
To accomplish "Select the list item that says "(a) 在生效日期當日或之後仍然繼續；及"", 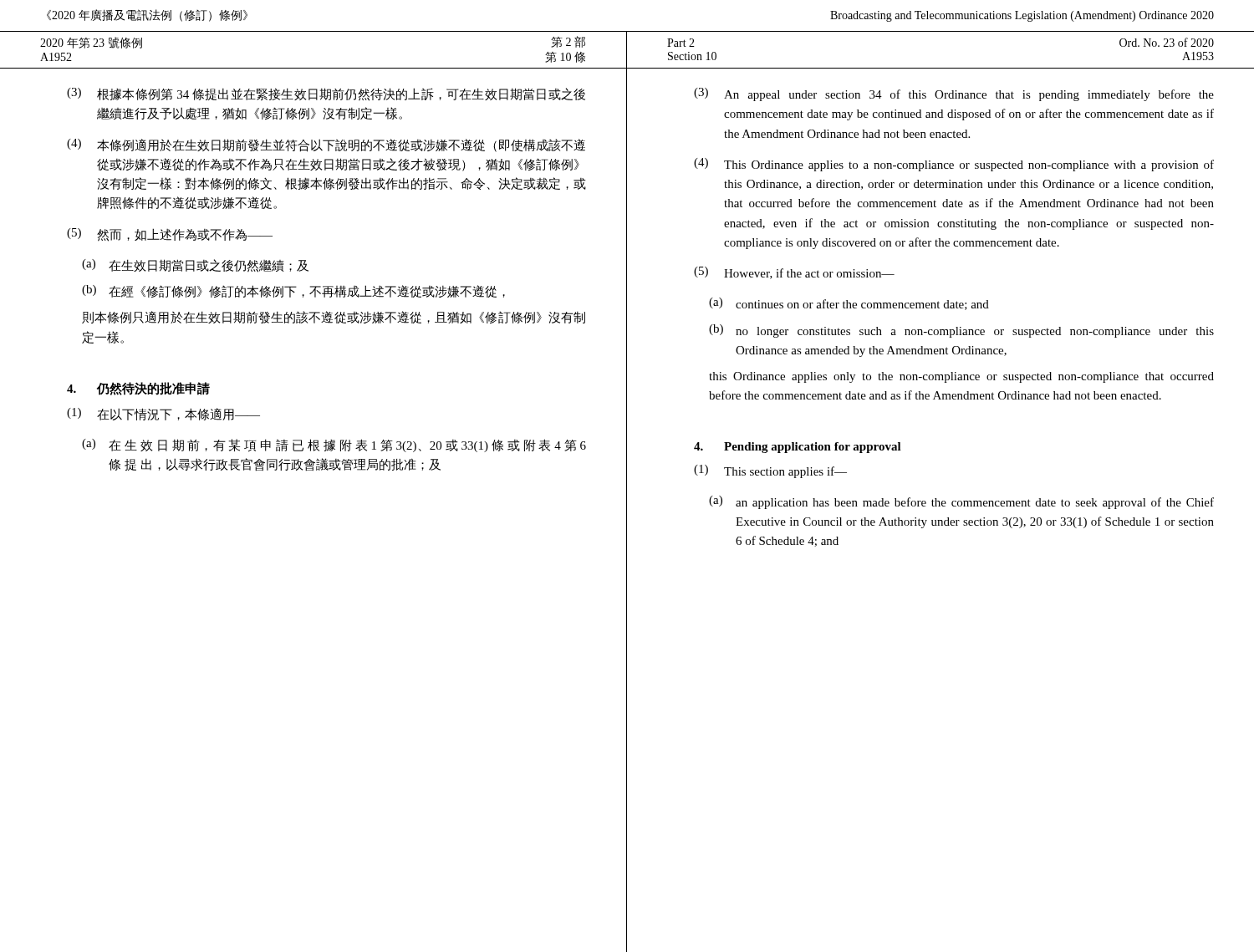I will pos(195,266).
